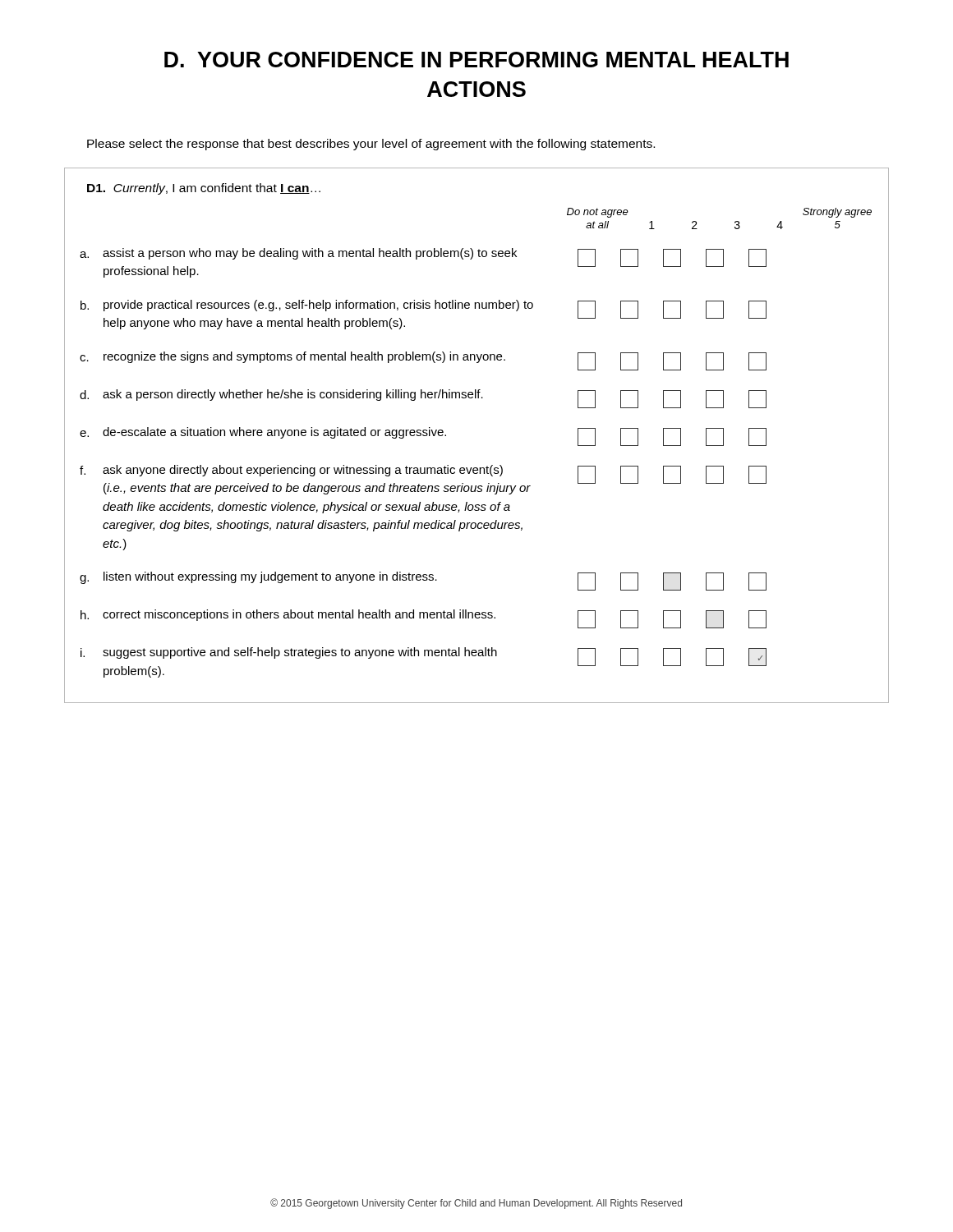Find a table
Screen dimensions: 1232x953
click(x=476, y=435)
